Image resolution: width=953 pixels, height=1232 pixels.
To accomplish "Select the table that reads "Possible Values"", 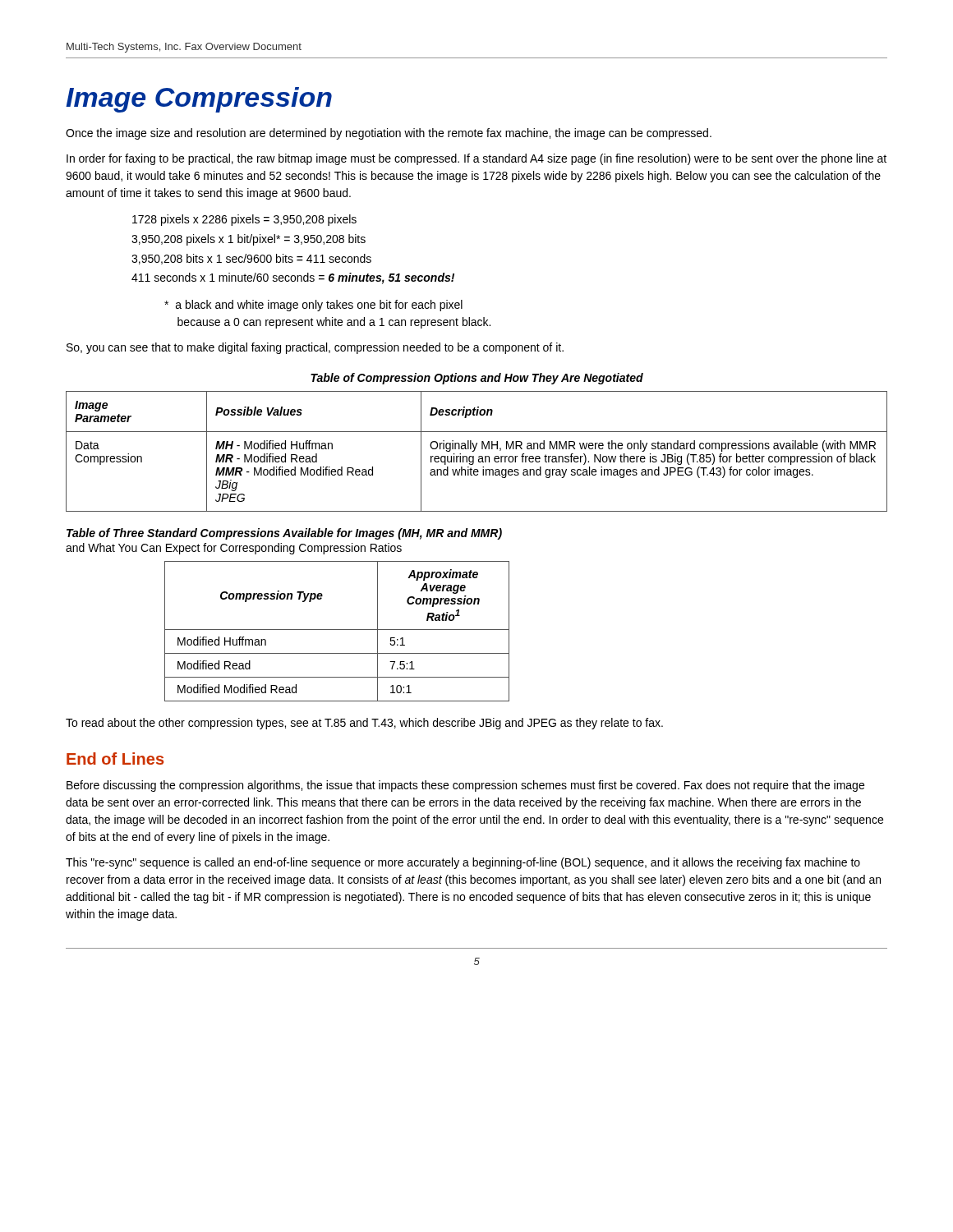I will [x=476, y=452].
